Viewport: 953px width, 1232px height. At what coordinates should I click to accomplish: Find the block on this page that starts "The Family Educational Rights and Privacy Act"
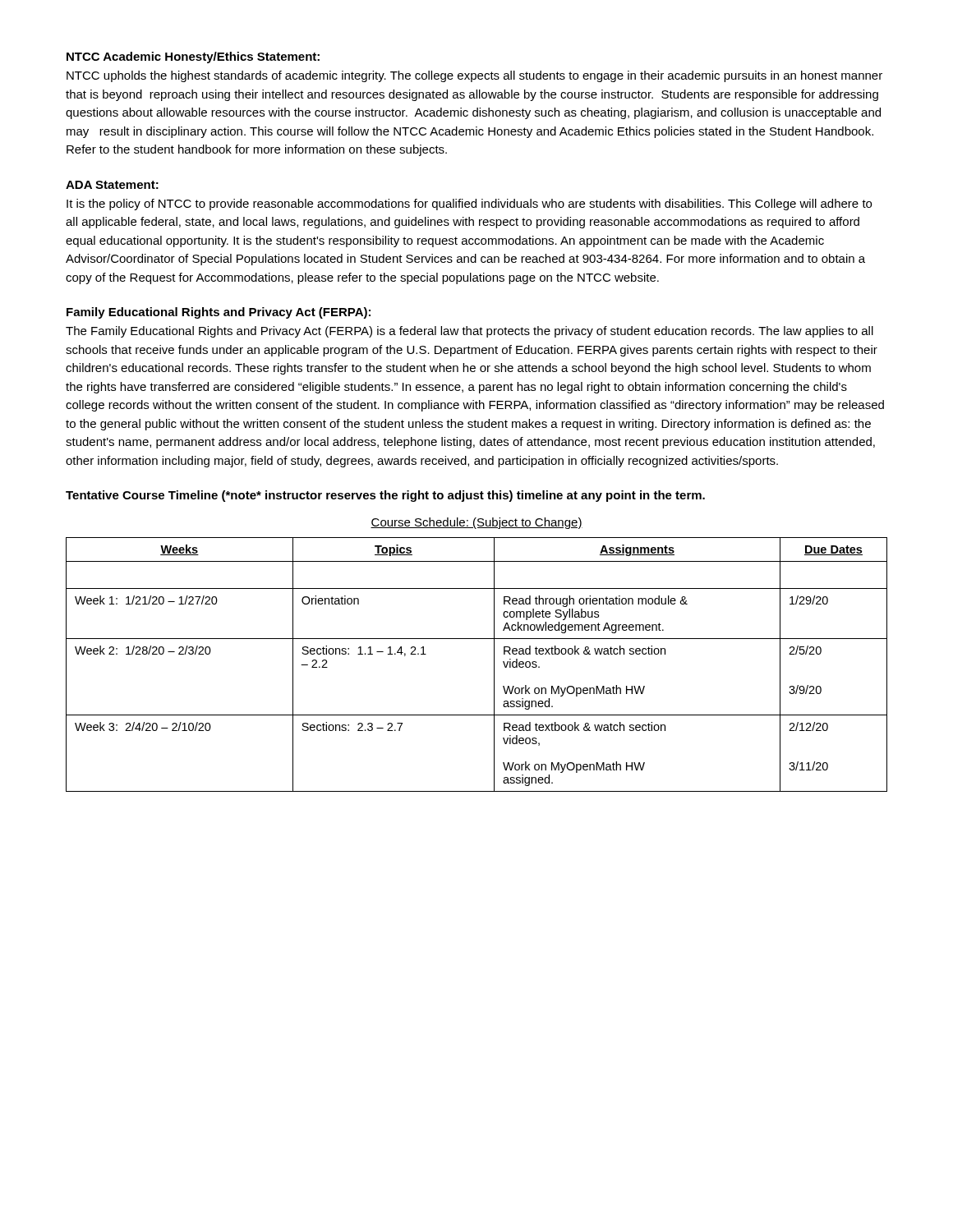point(475,395)
